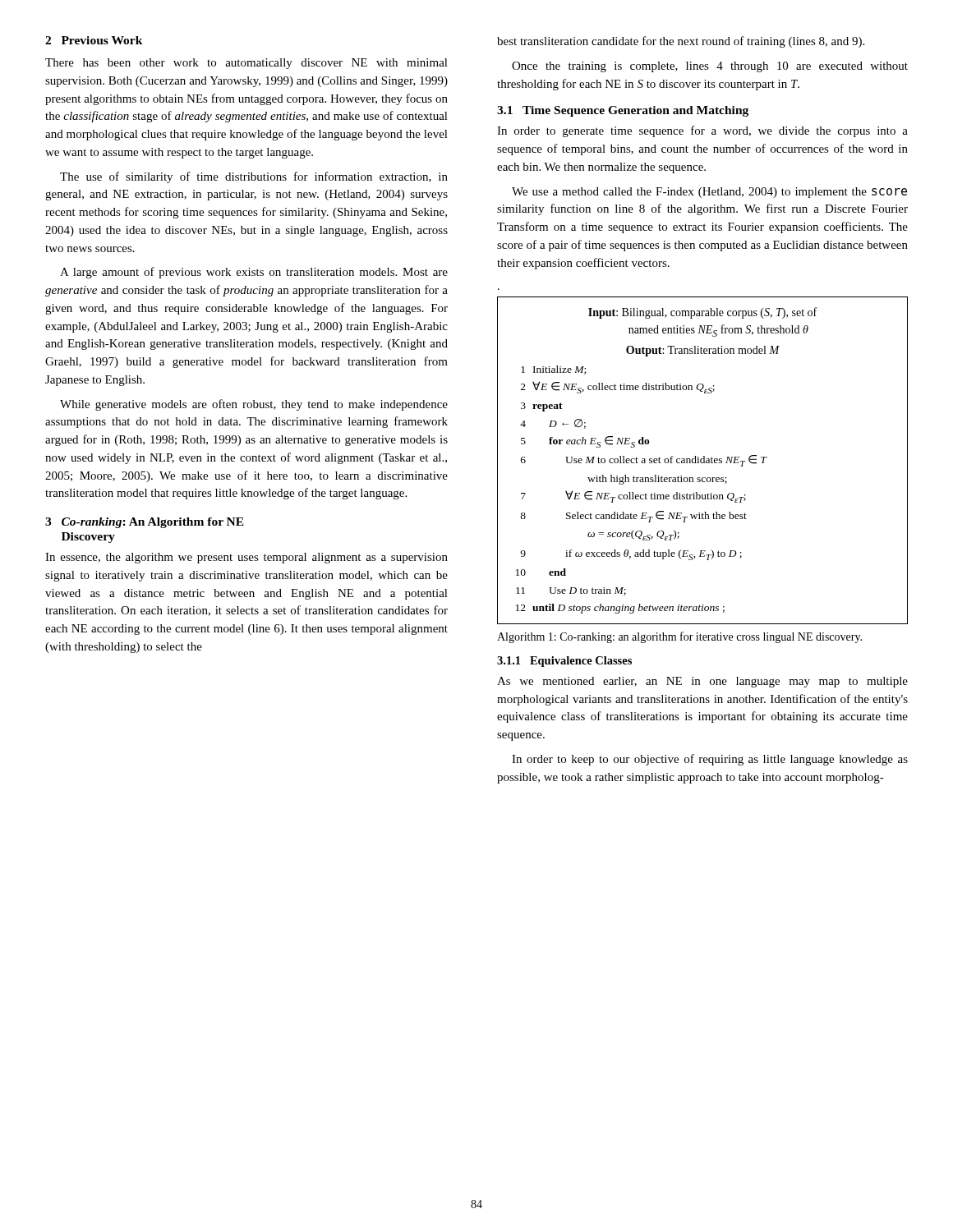Locate the text starting "2 Previous Work"
The height and width of the screenshot is (1232, 953).
coord(94,40)
